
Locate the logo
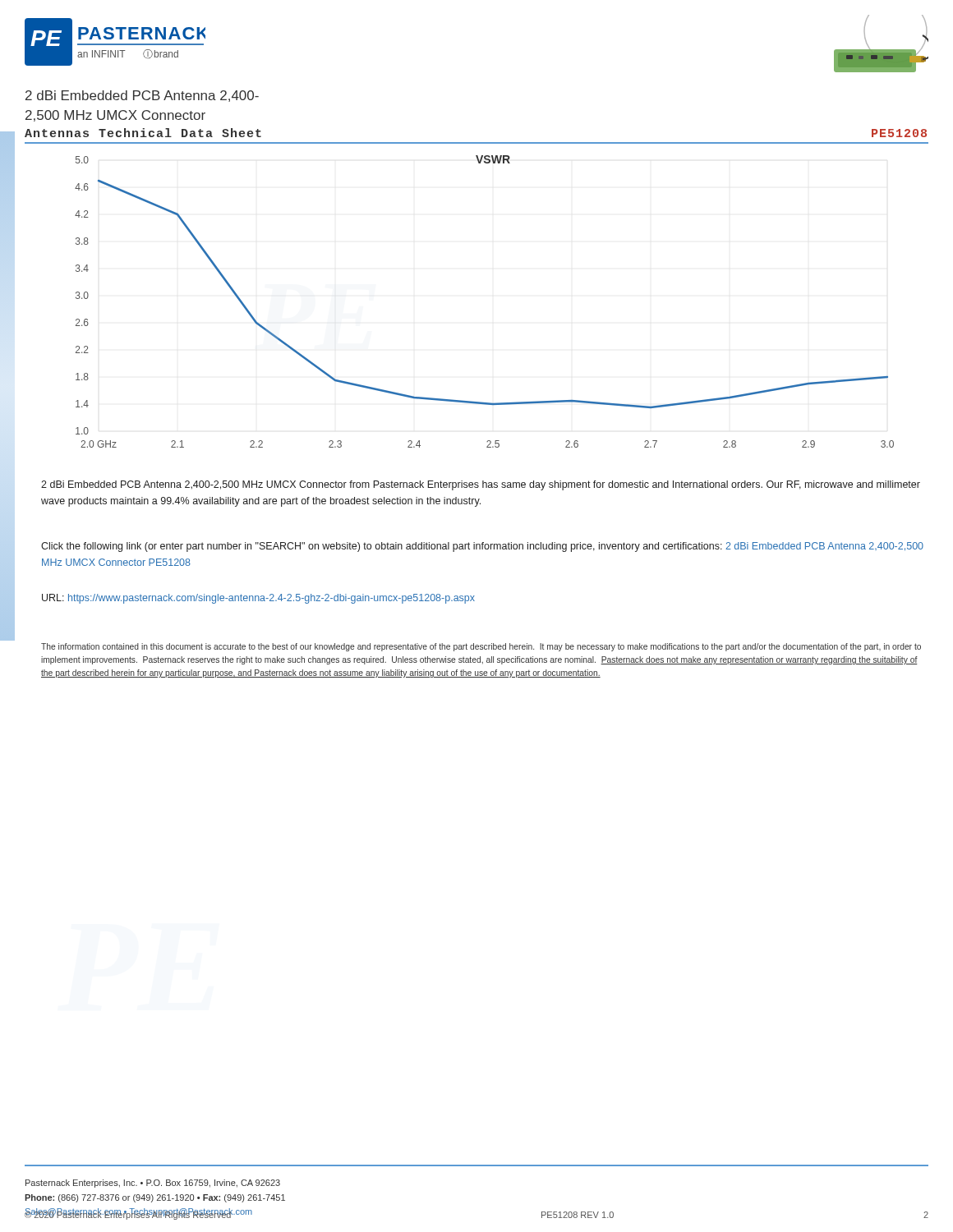tap(115, 44)
